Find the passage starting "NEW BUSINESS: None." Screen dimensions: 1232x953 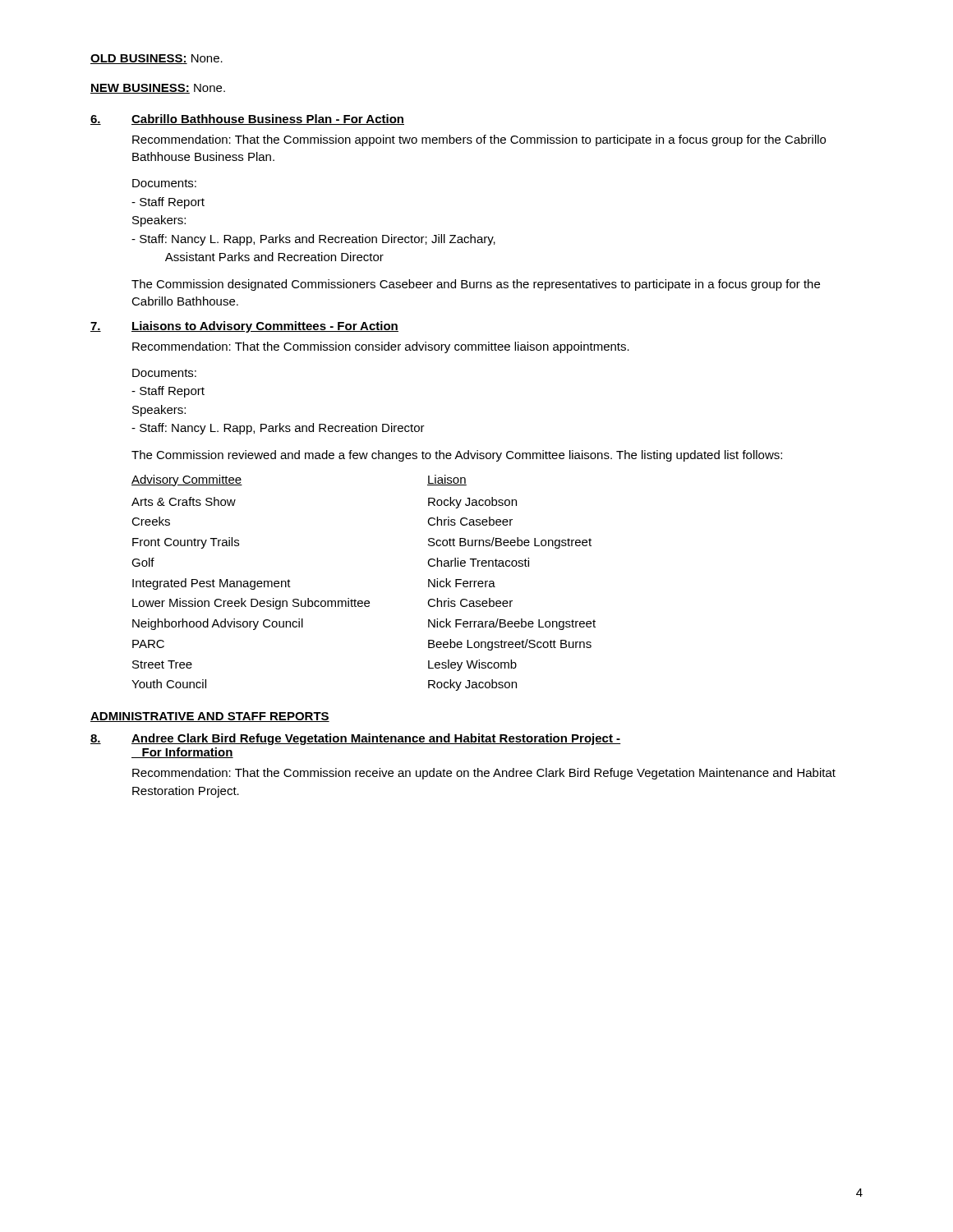click(x=158, y=87)
